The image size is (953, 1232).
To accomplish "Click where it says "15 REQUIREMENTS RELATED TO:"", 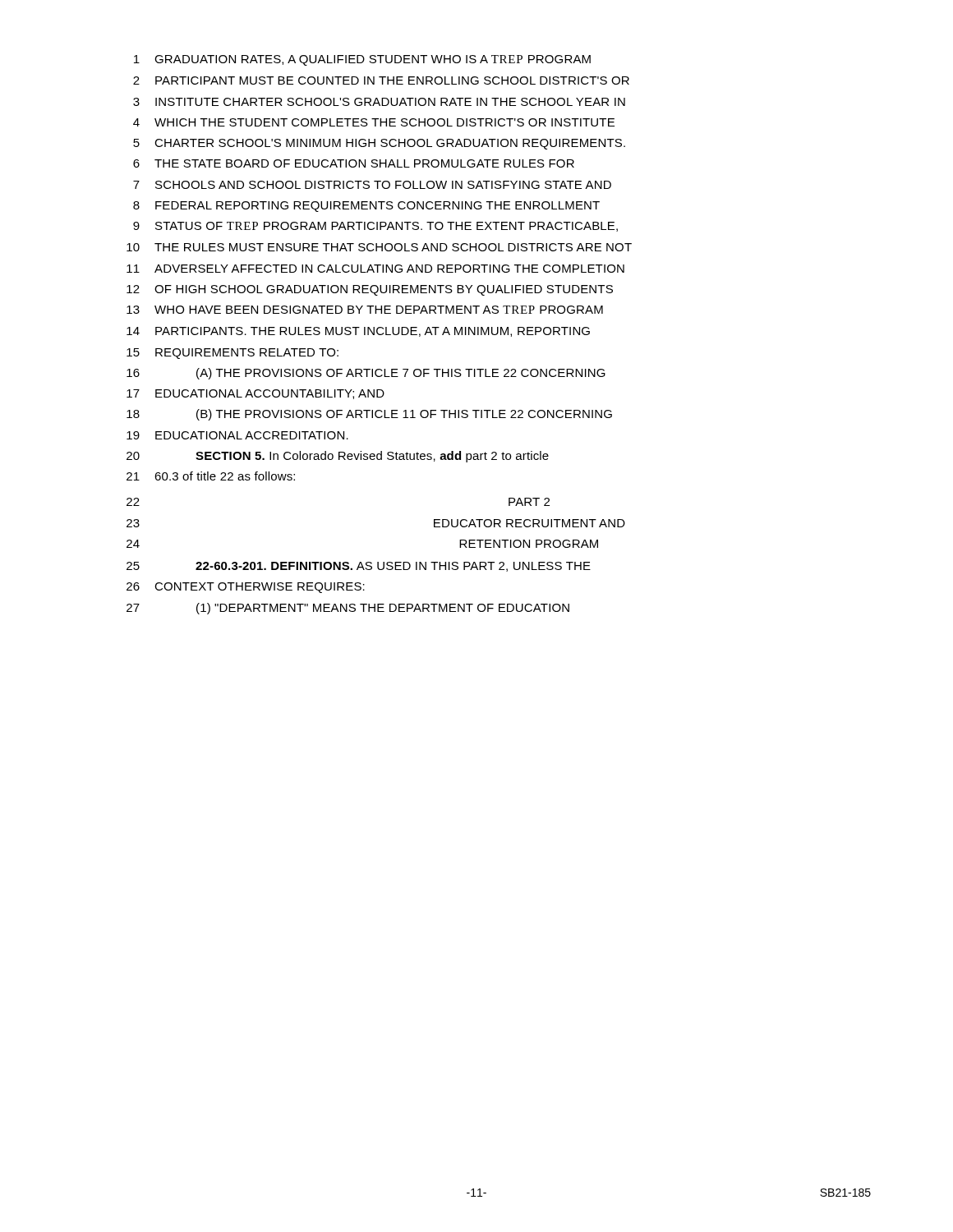I will click(x=232, y=354).
